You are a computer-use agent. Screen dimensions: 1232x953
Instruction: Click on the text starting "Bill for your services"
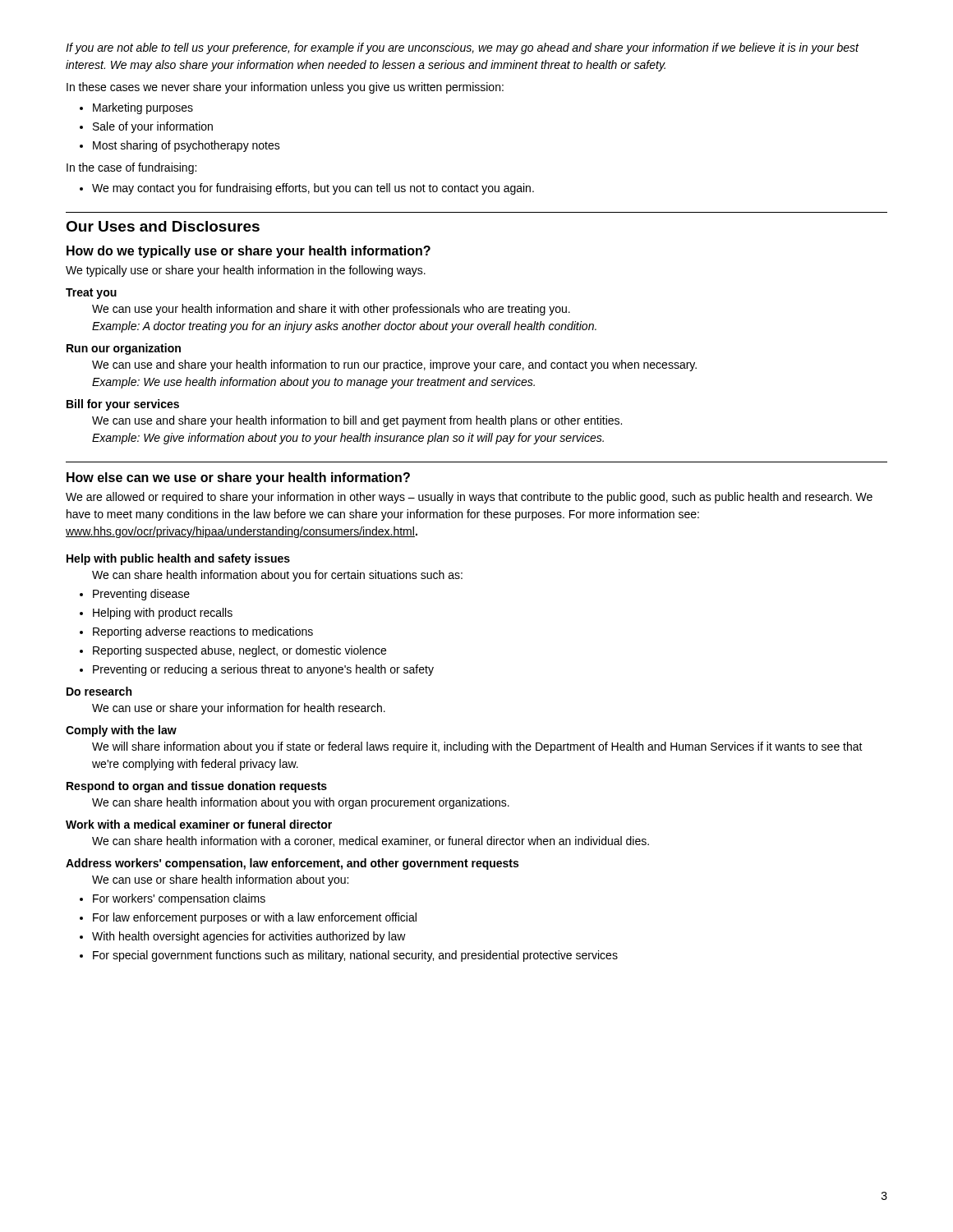123,404
